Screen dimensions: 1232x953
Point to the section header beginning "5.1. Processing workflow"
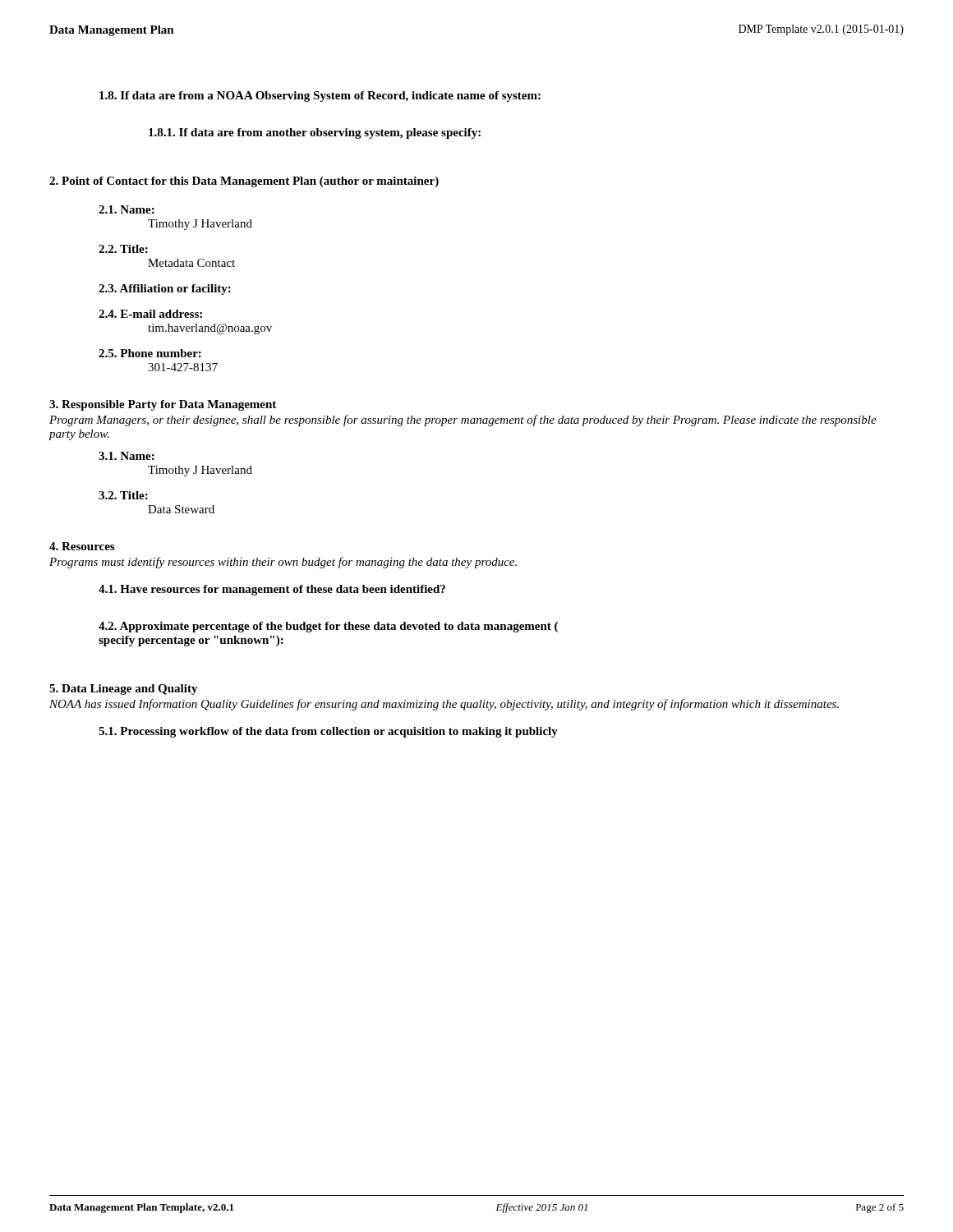(328, 731)
